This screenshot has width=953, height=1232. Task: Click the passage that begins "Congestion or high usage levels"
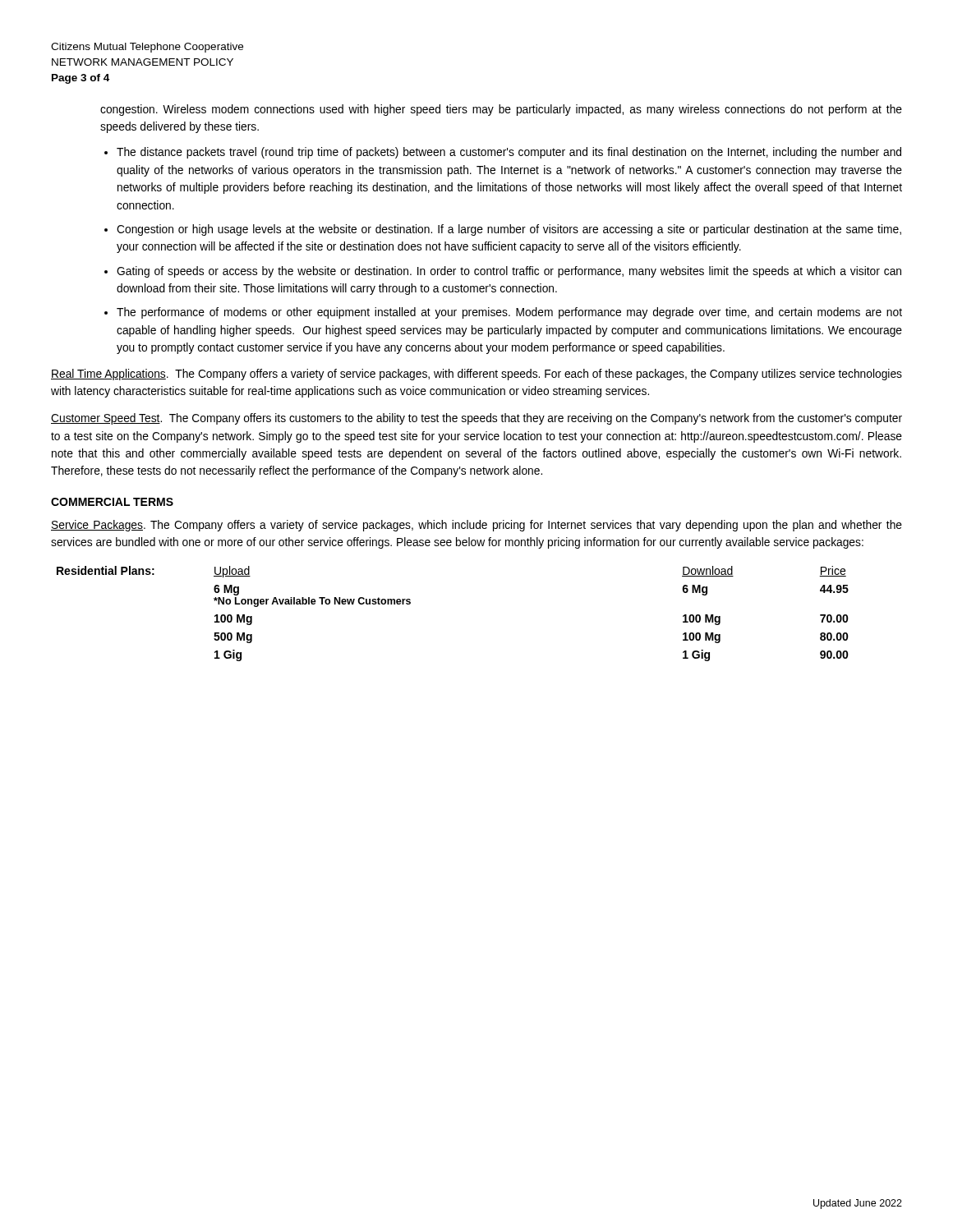pyautogui.click(x=509, y=238)
